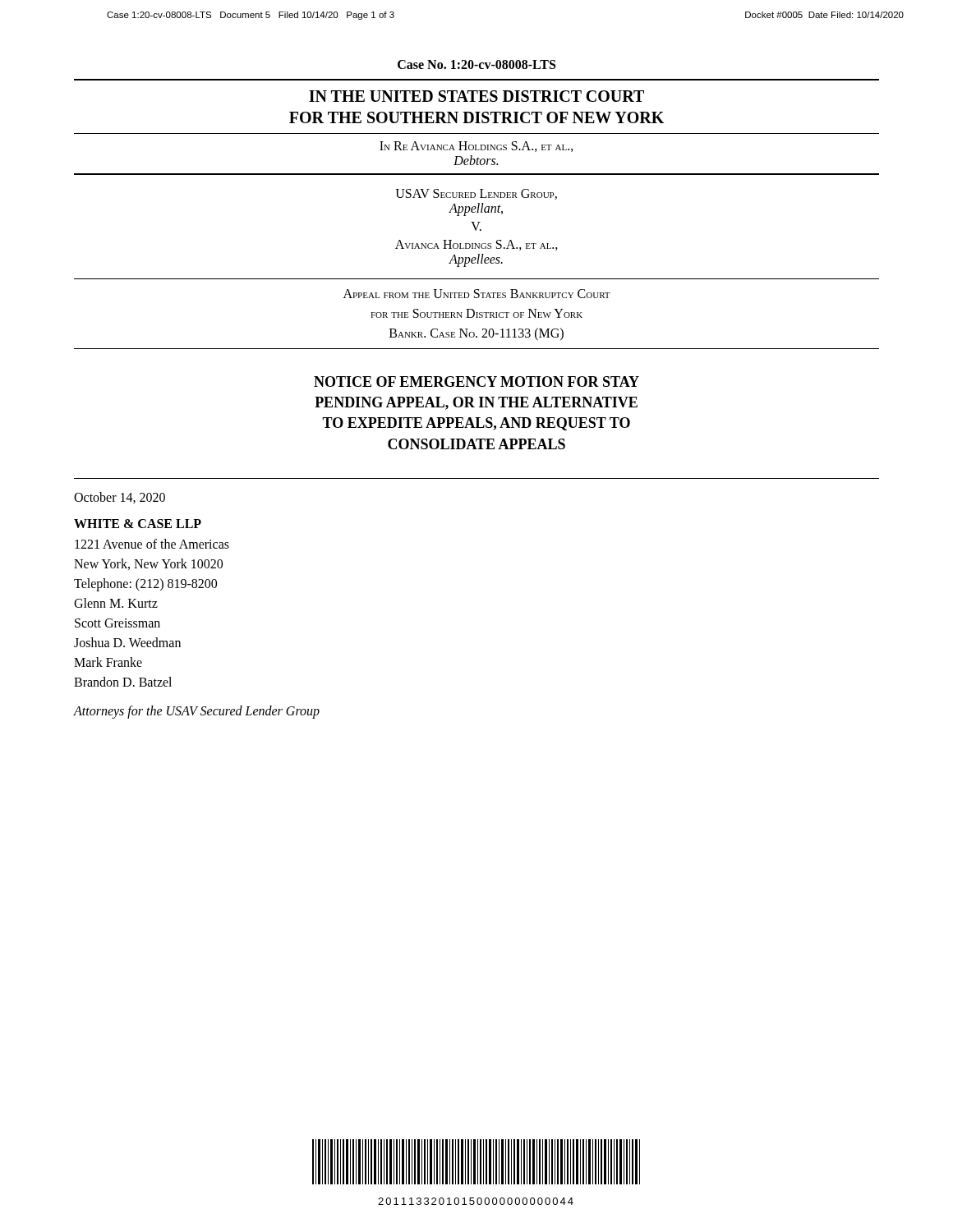The width and height of the screenshot is (953, 1232).
Task: Locate the text "October 14, 2020"
Action: [120, 497]
